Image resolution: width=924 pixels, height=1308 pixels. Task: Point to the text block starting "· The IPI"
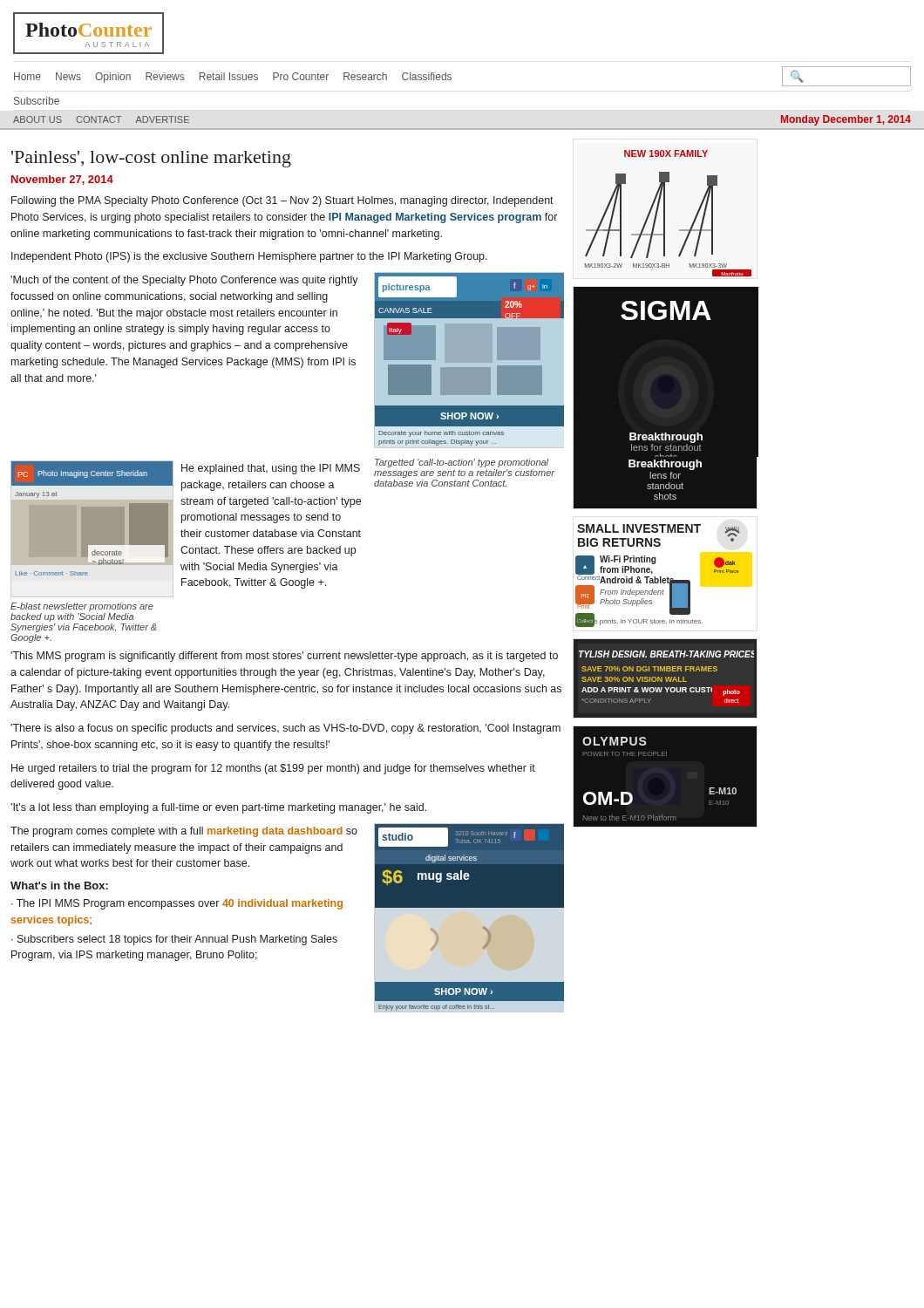point(177,912)
